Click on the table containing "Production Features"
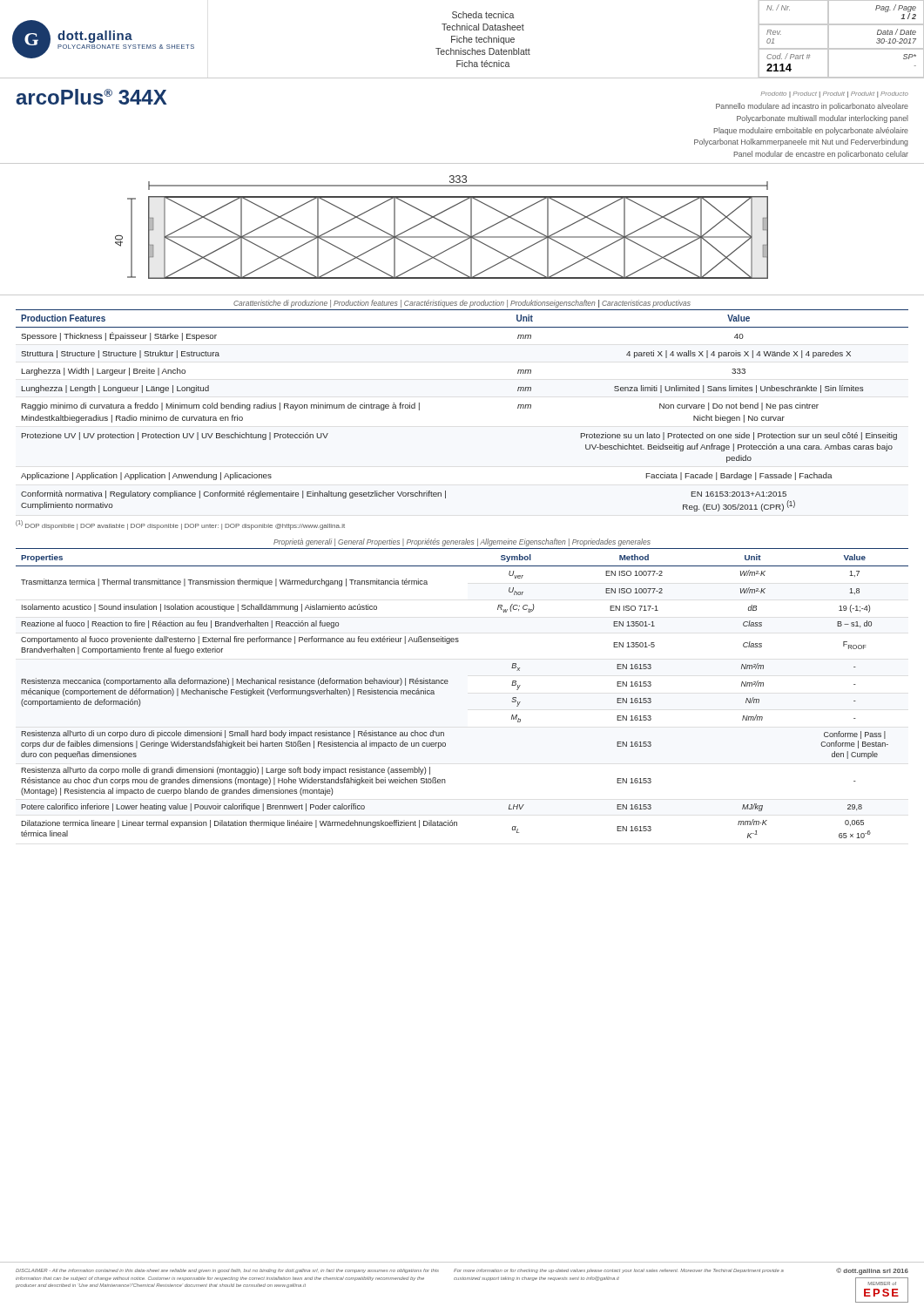This screenshot has width=924, height=1307. [x=462, y=413]
